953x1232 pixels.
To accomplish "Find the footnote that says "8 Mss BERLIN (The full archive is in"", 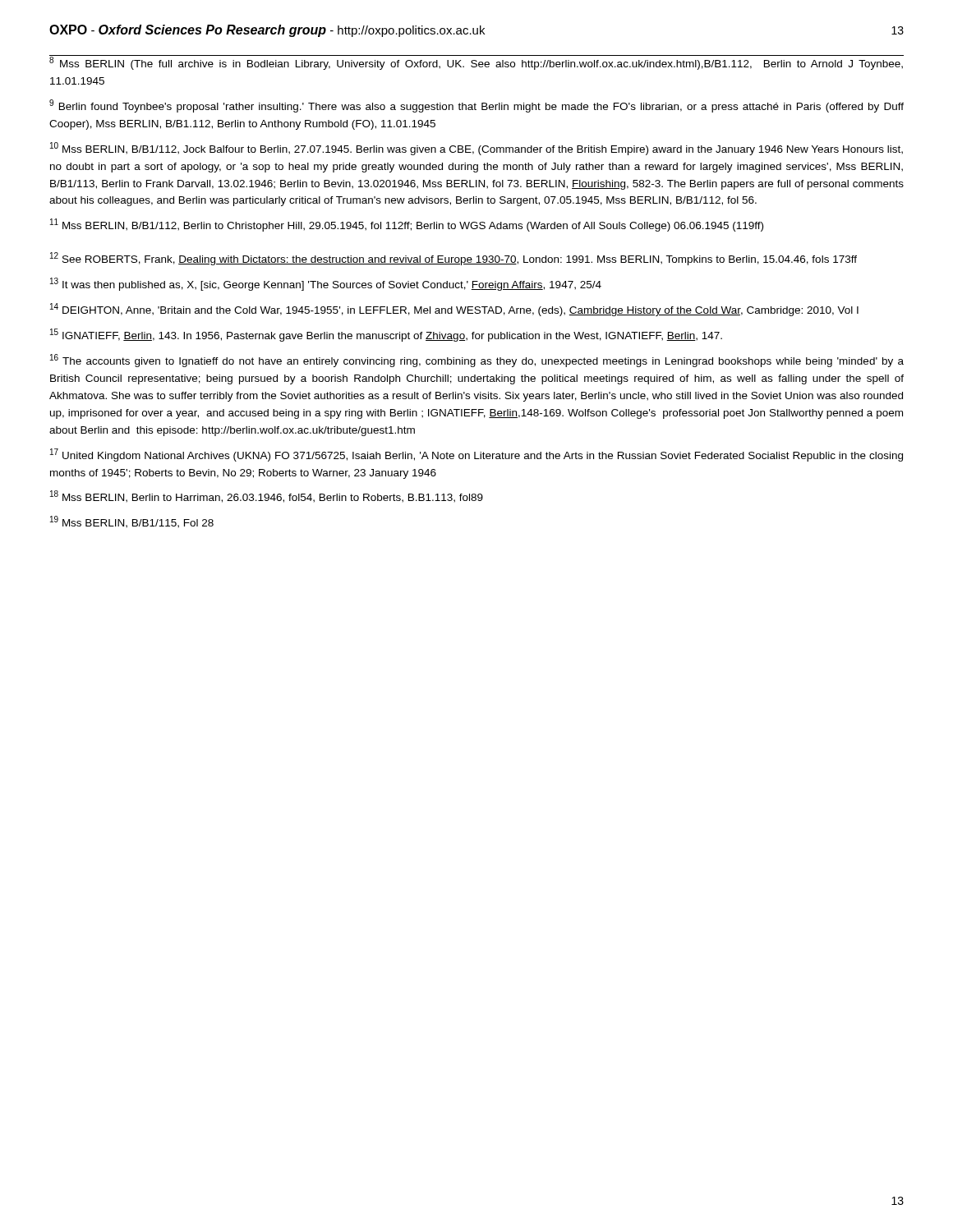I will tap(476, 71).
